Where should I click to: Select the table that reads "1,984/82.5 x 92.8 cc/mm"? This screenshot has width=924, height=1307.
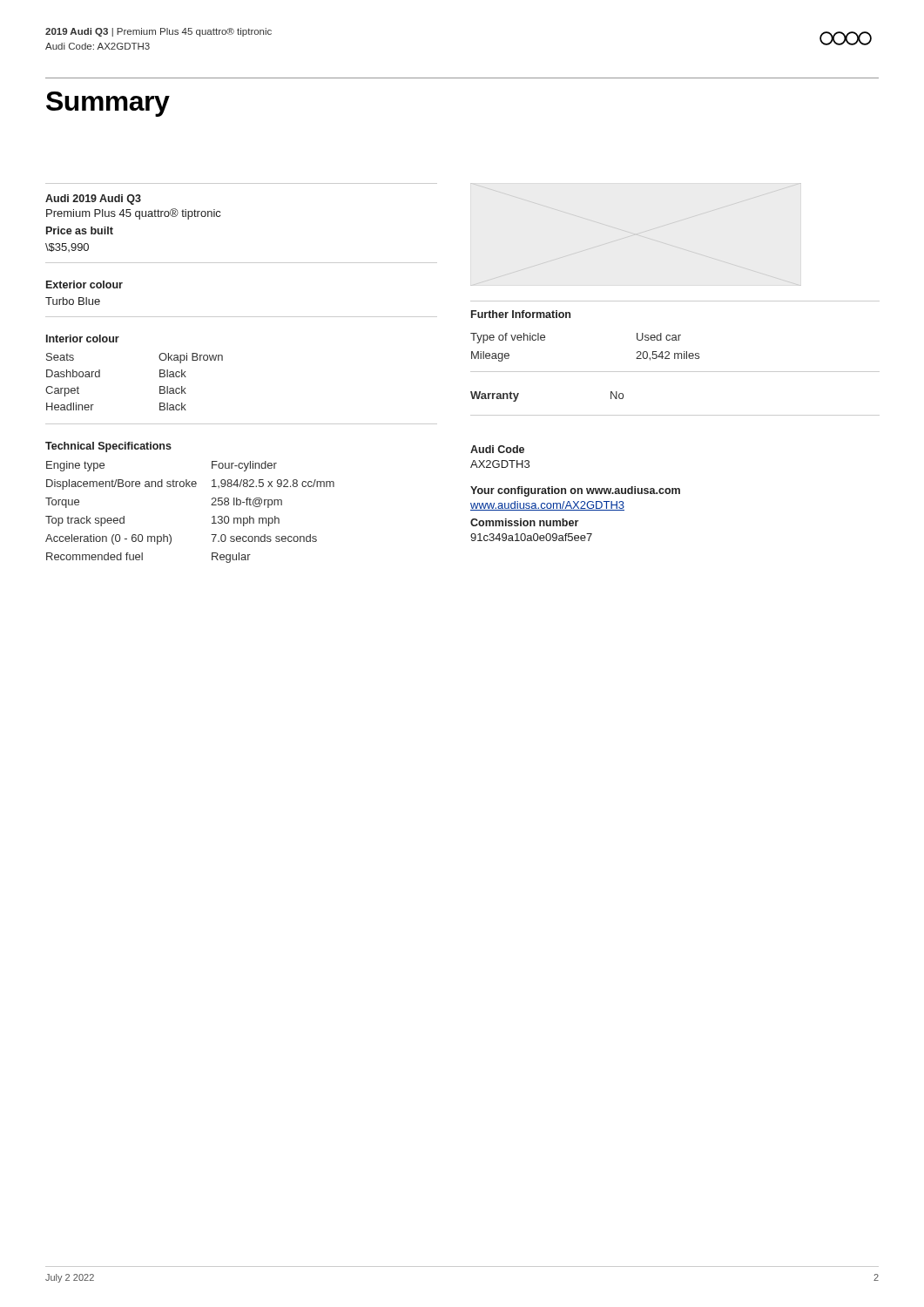[241, 503]
